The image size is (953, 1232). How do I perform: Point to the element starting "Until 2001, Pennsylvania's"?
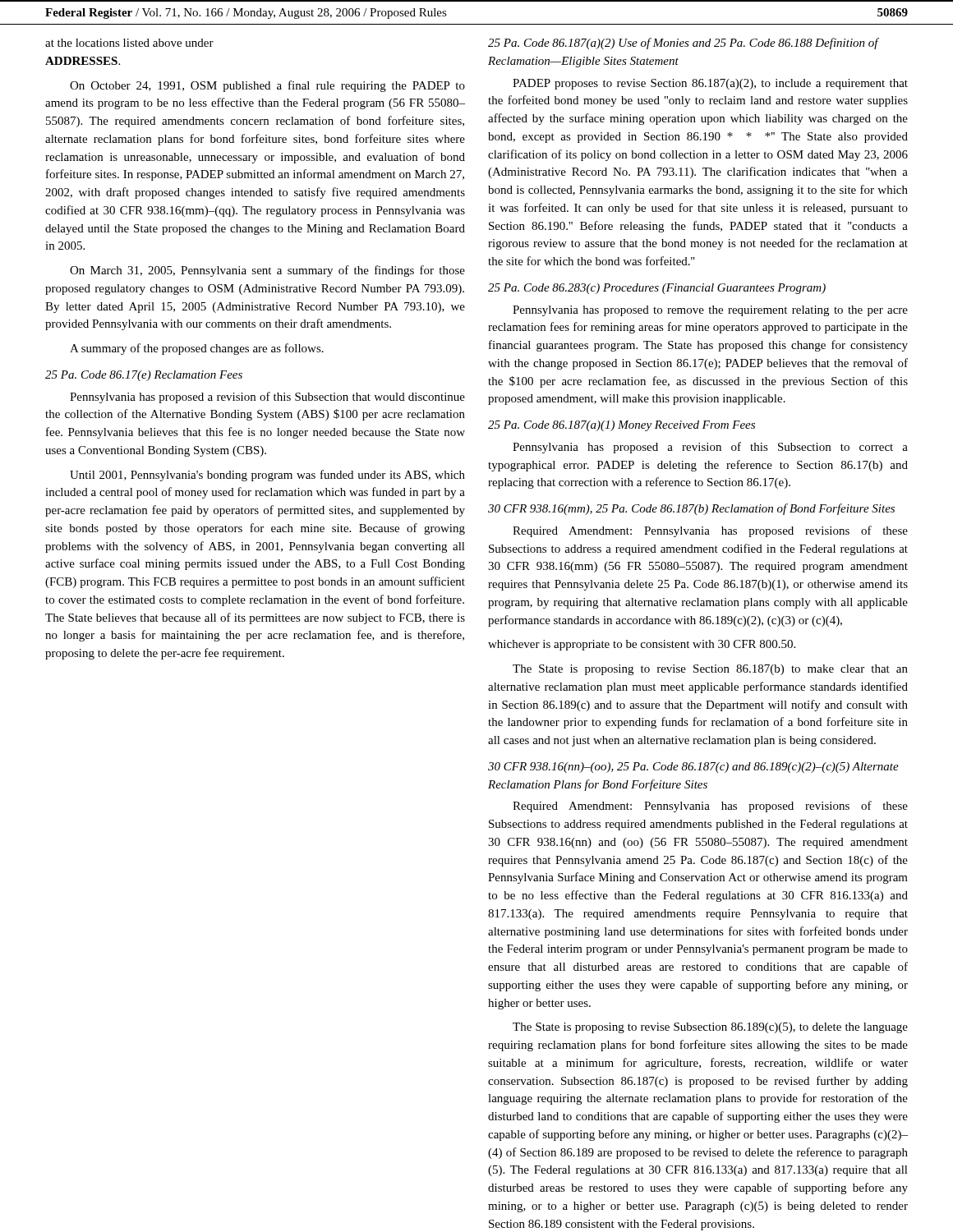coord(255,564)
